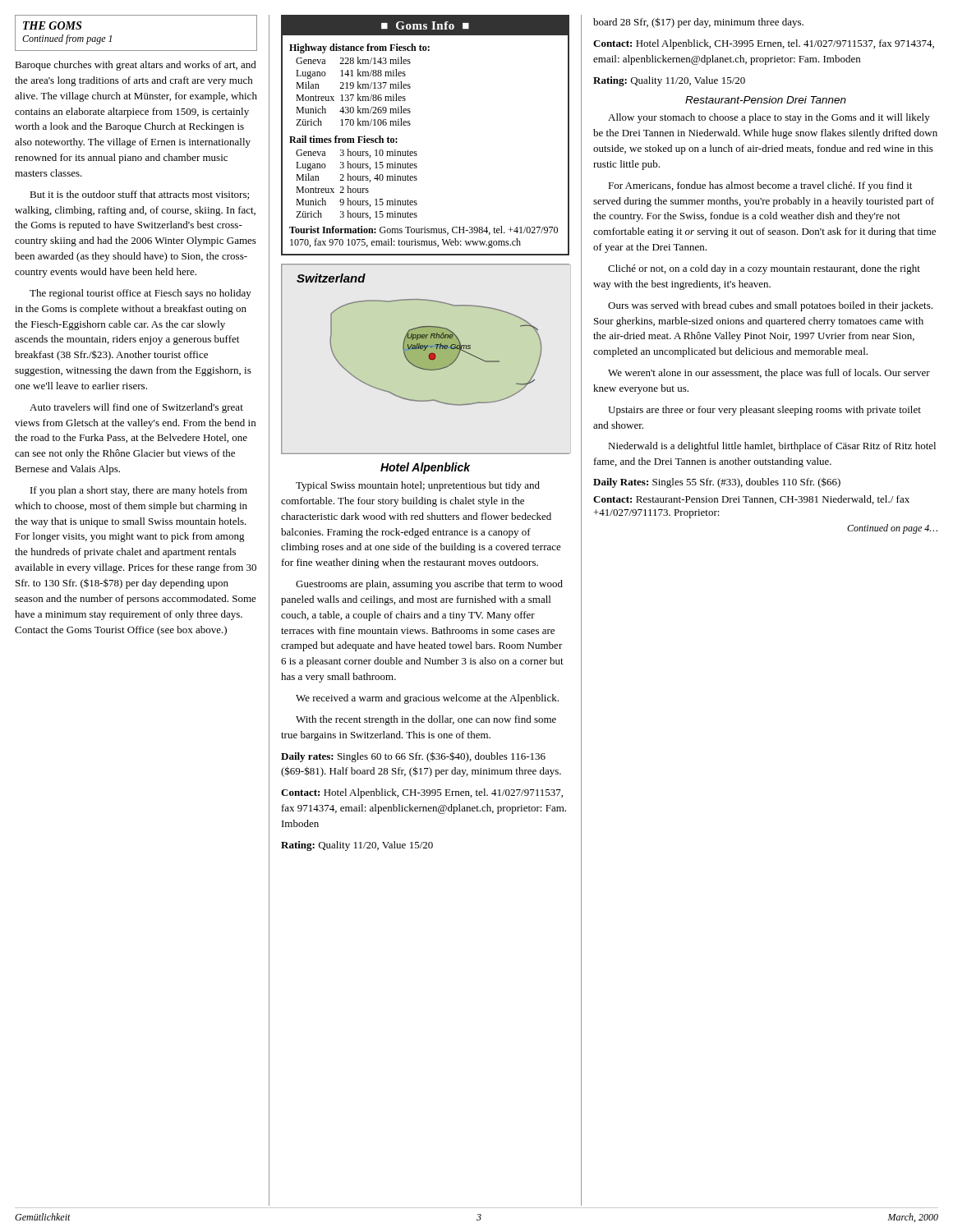
Task: Click on the map
Action: point(425,359)
